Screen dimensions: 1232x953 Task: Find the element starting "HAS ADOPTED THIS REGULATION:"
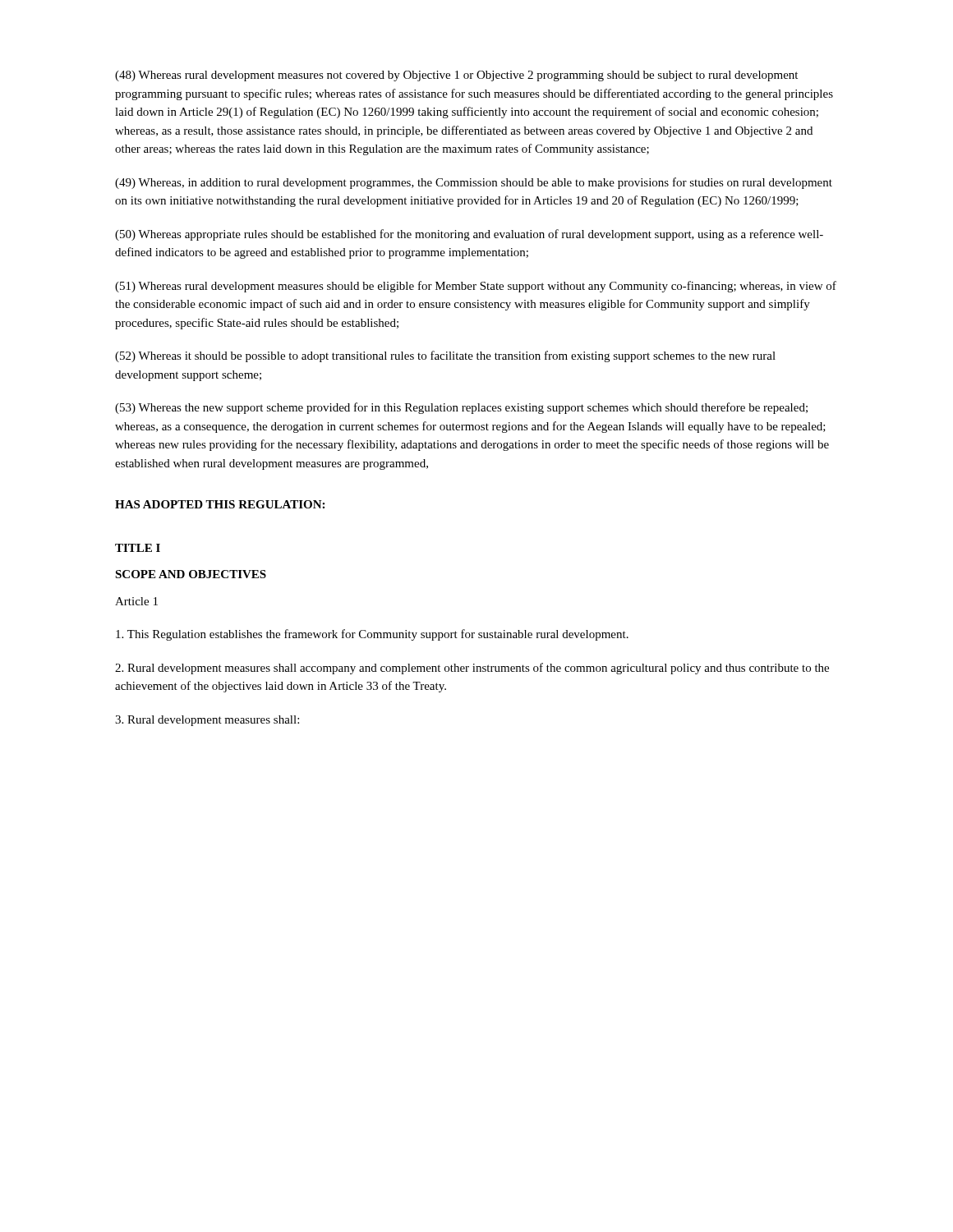pos(220,504)
